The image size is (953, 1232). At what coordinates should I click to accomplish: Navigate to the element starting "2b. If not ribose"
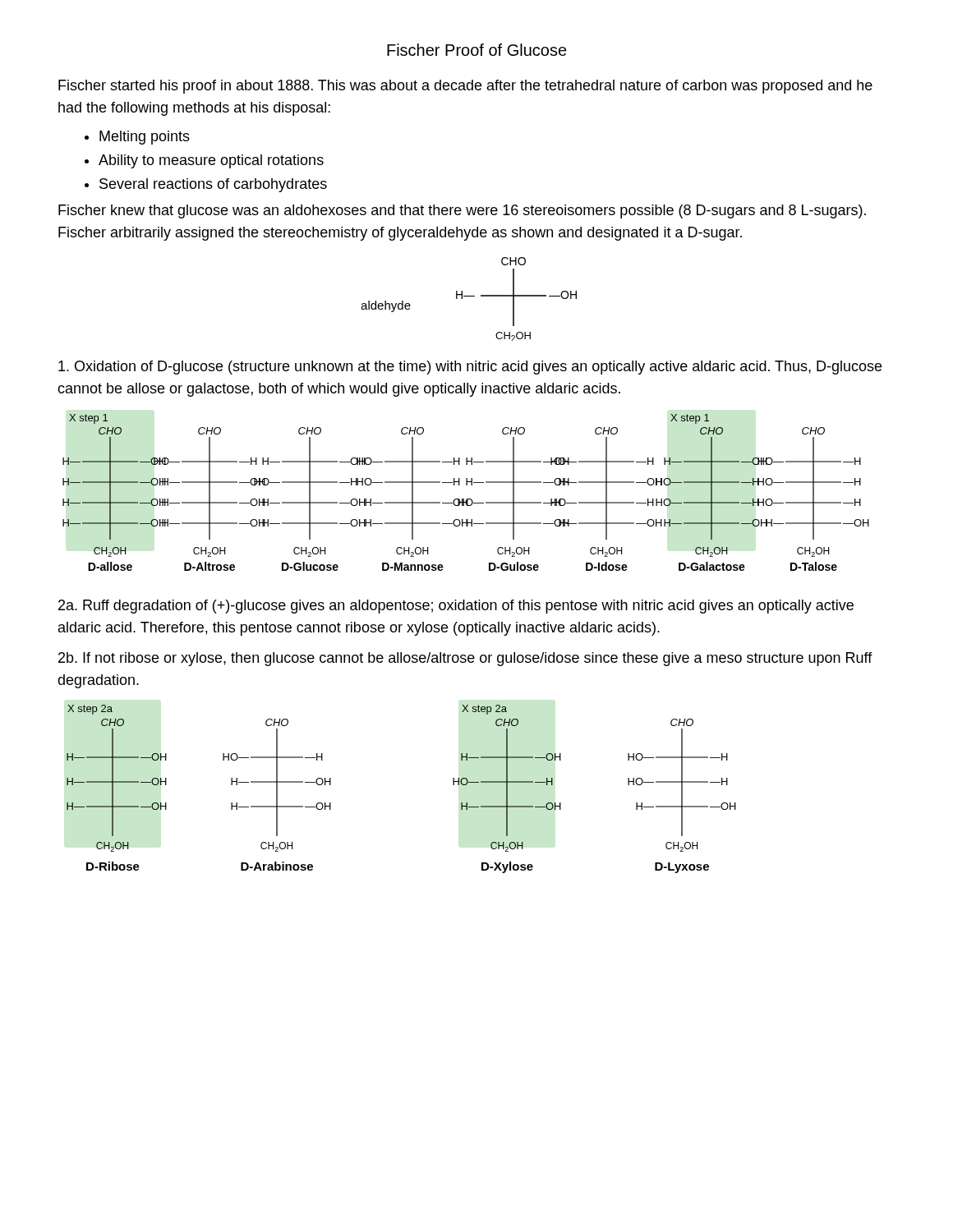click(x=465, y=669)
